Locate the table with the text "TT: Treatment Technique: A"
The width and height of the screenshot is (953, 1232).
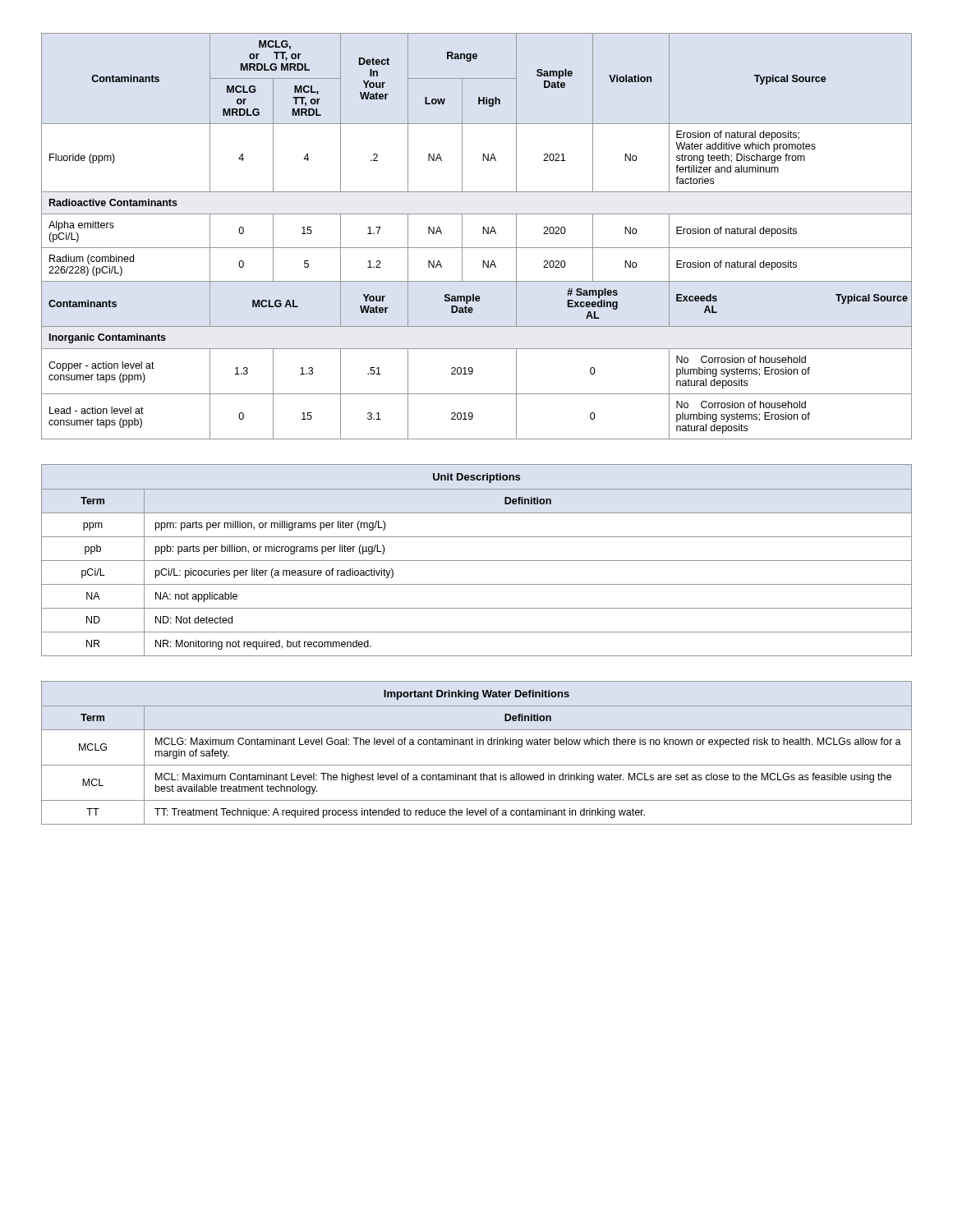[476, 753]
